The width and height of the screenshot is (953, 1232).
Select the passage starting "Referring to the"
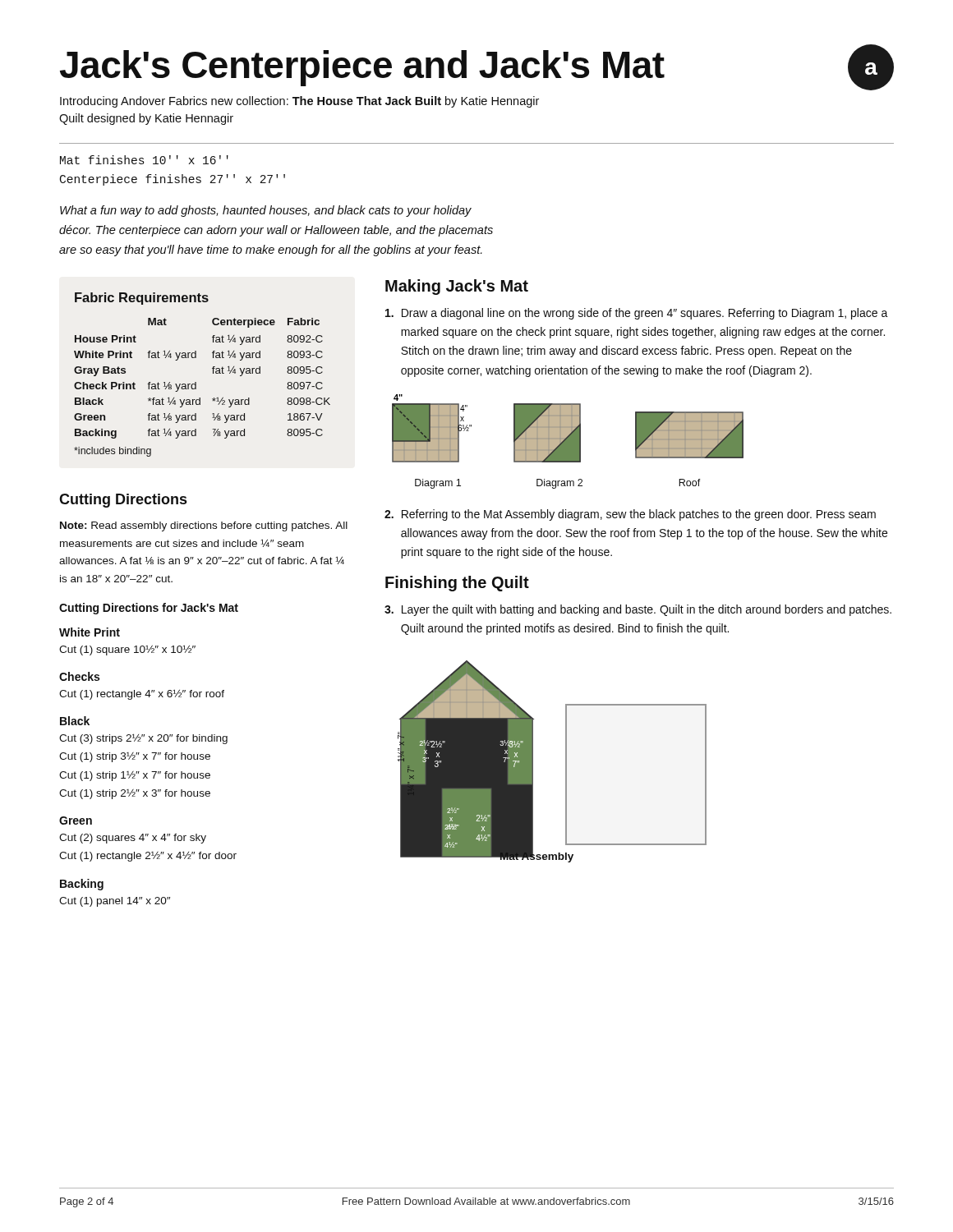point(639,533)
